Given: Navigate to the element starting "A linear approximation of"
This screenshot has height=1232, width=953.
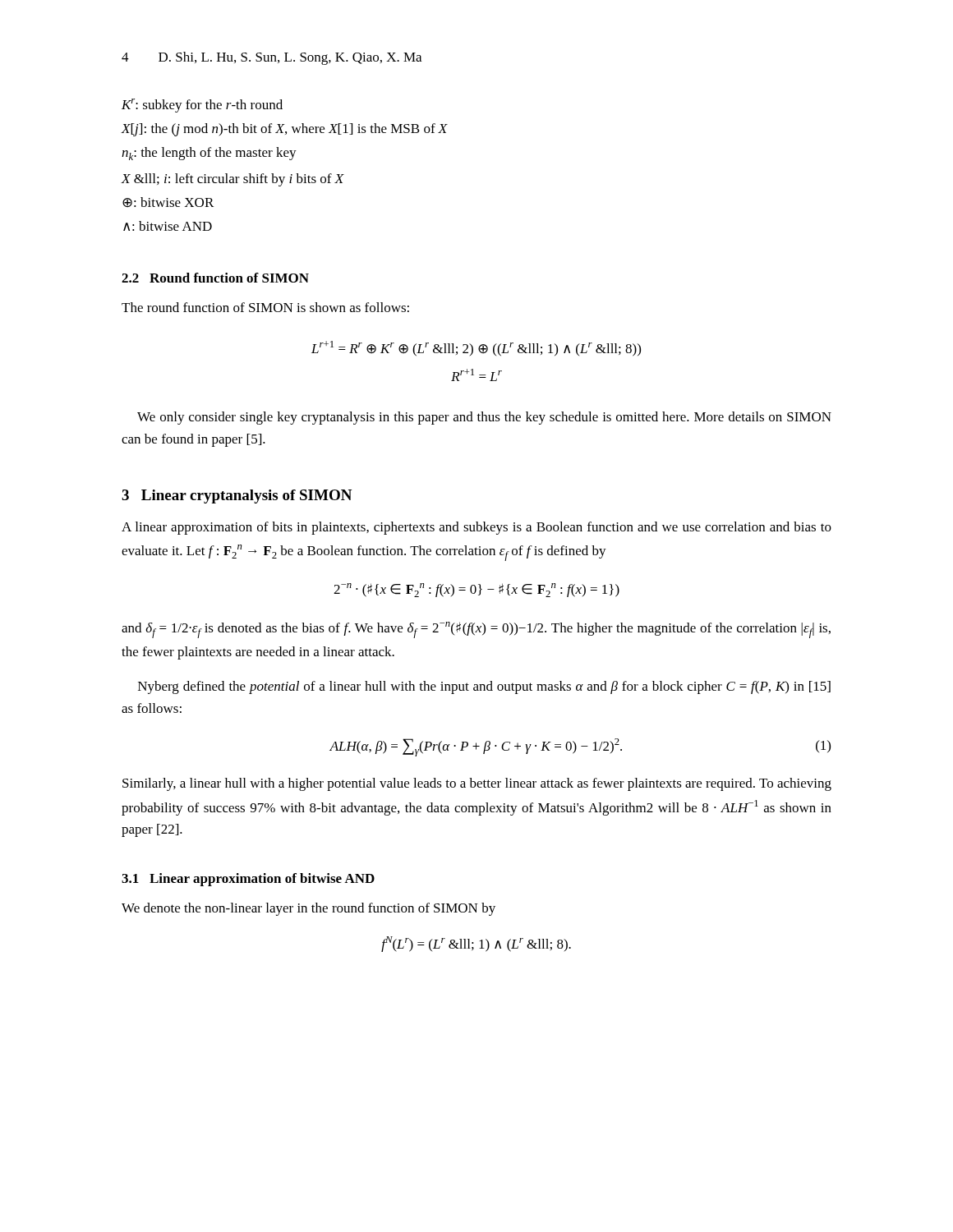Looking at the screenshot, I should pyautogui.click(x=476, y=540).
